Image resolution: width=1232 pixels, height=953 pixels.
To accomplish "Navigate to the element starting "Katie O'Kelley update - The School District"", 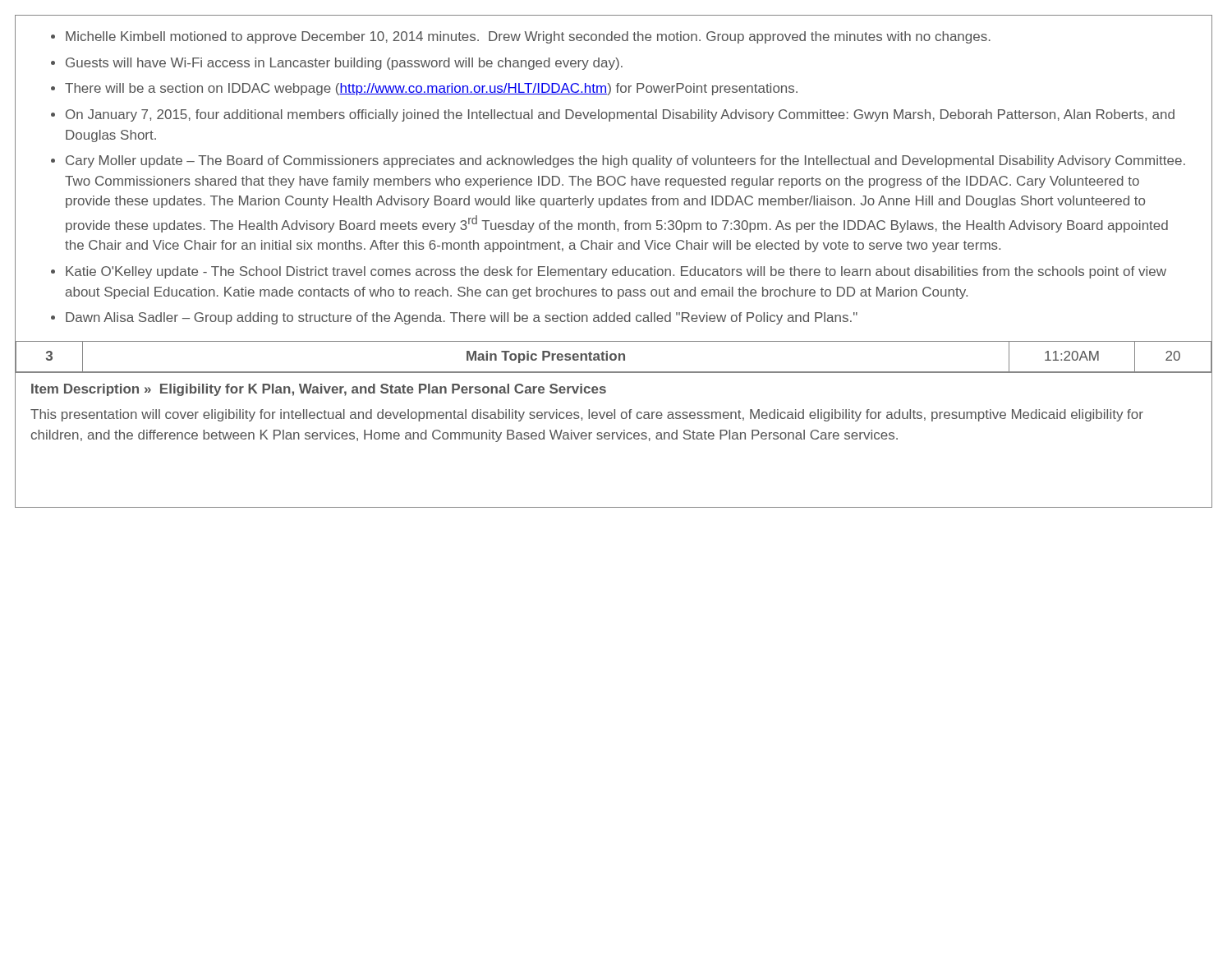I will click(616, 282).
